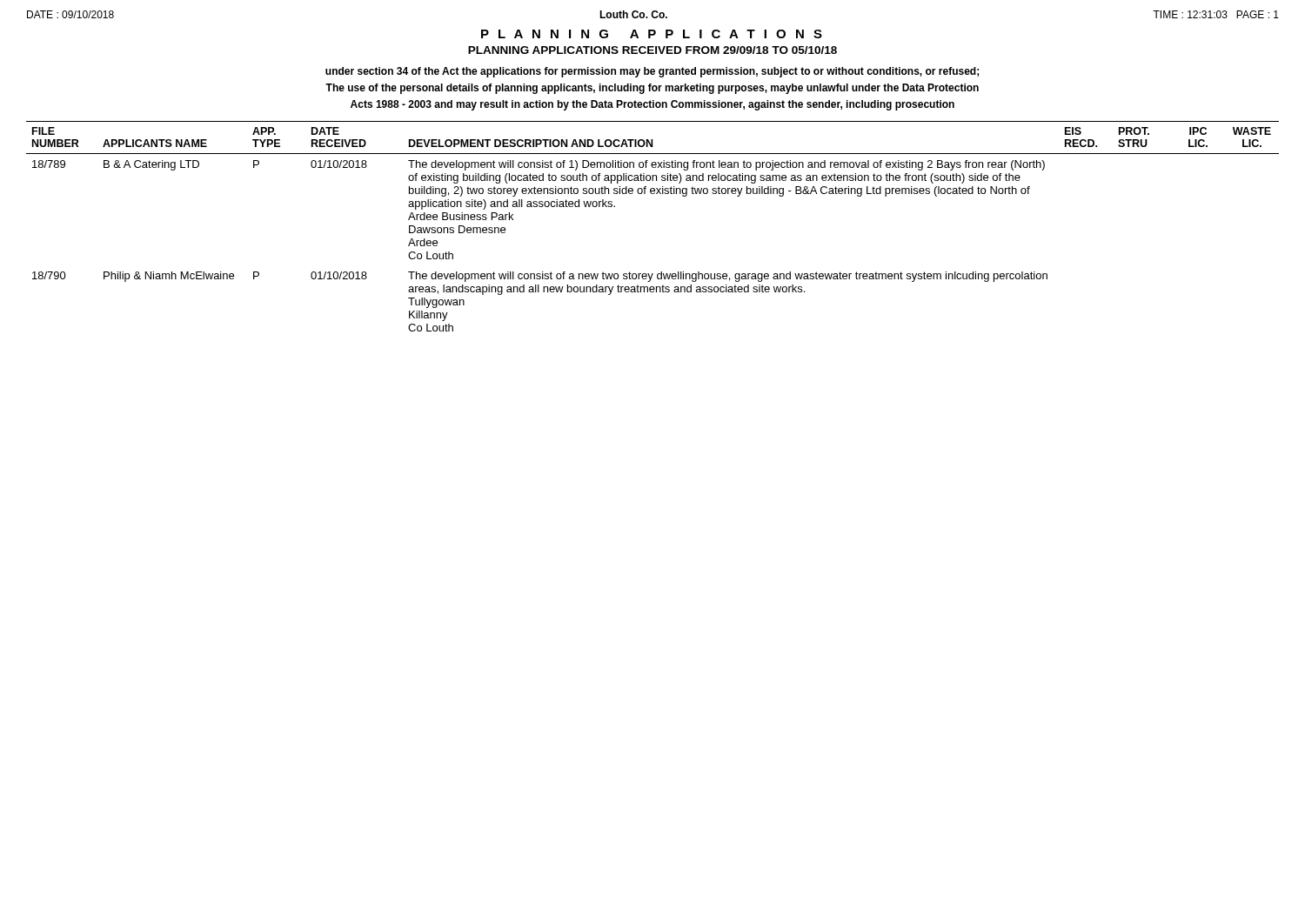Find the section header containing "PLANNING APPLICATIONS RECEIVED FROM 29/09/18 TO 05/10/18"
The image size is (1305, 924).
[652, 50]
